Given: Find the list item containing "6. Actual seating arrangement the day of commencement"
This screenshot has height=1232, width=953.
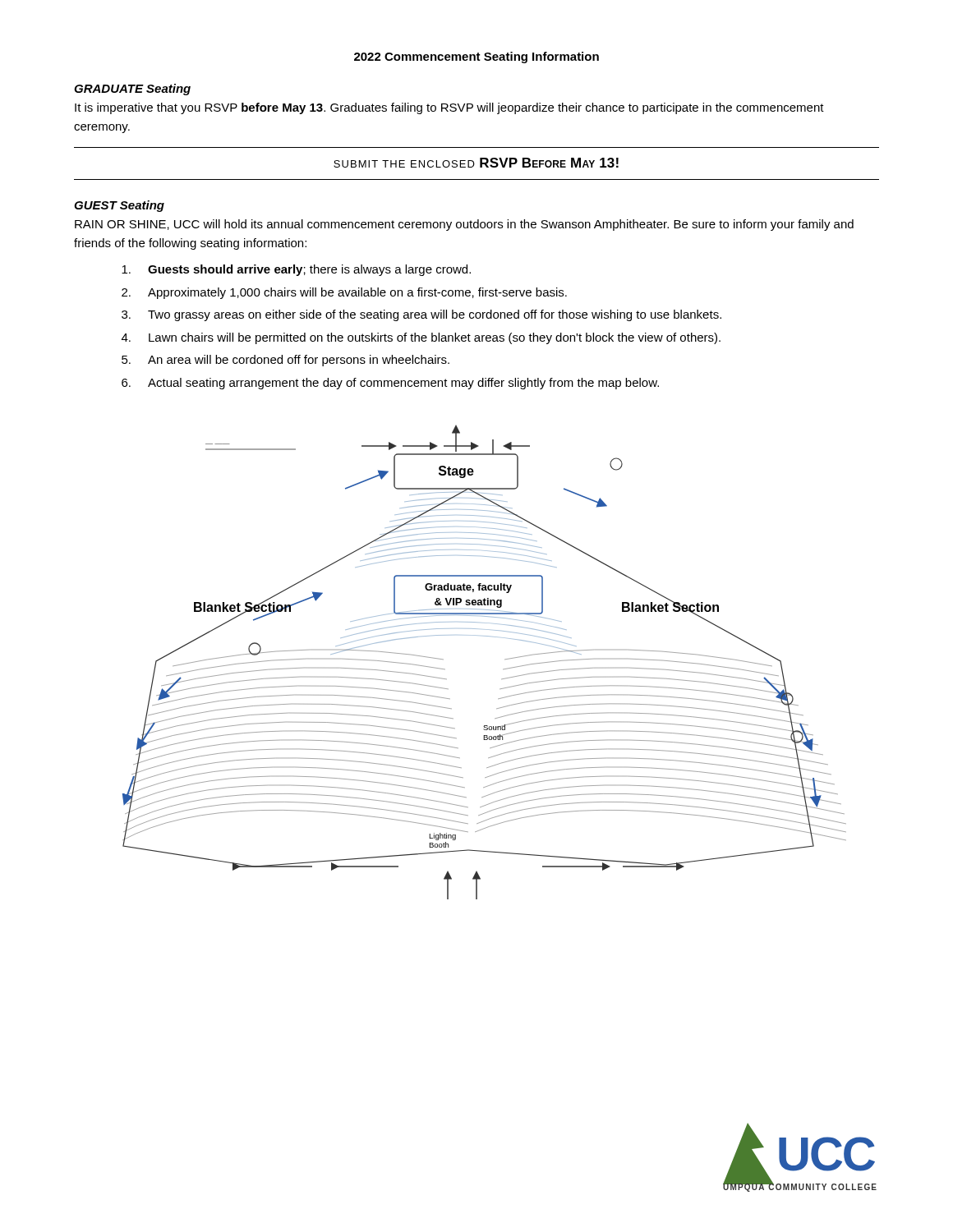Looking at the screenshot, I should pyautogui.click(x=476, y=383).
